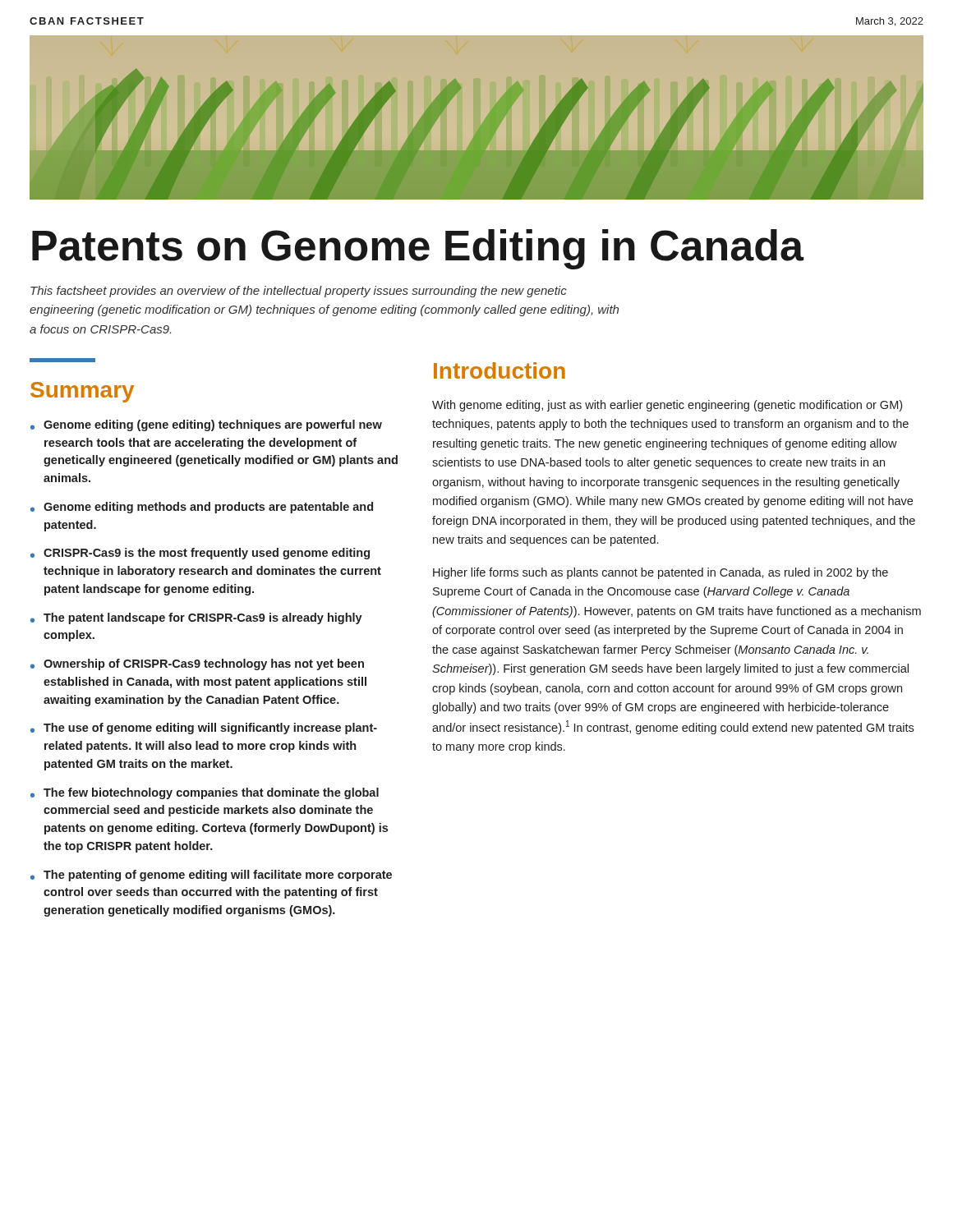Viewport: 953px width, 1232px height.
Task: Locate the list item containing "• The few biotechnology companies that"
Action: click(x=214, y=820)
